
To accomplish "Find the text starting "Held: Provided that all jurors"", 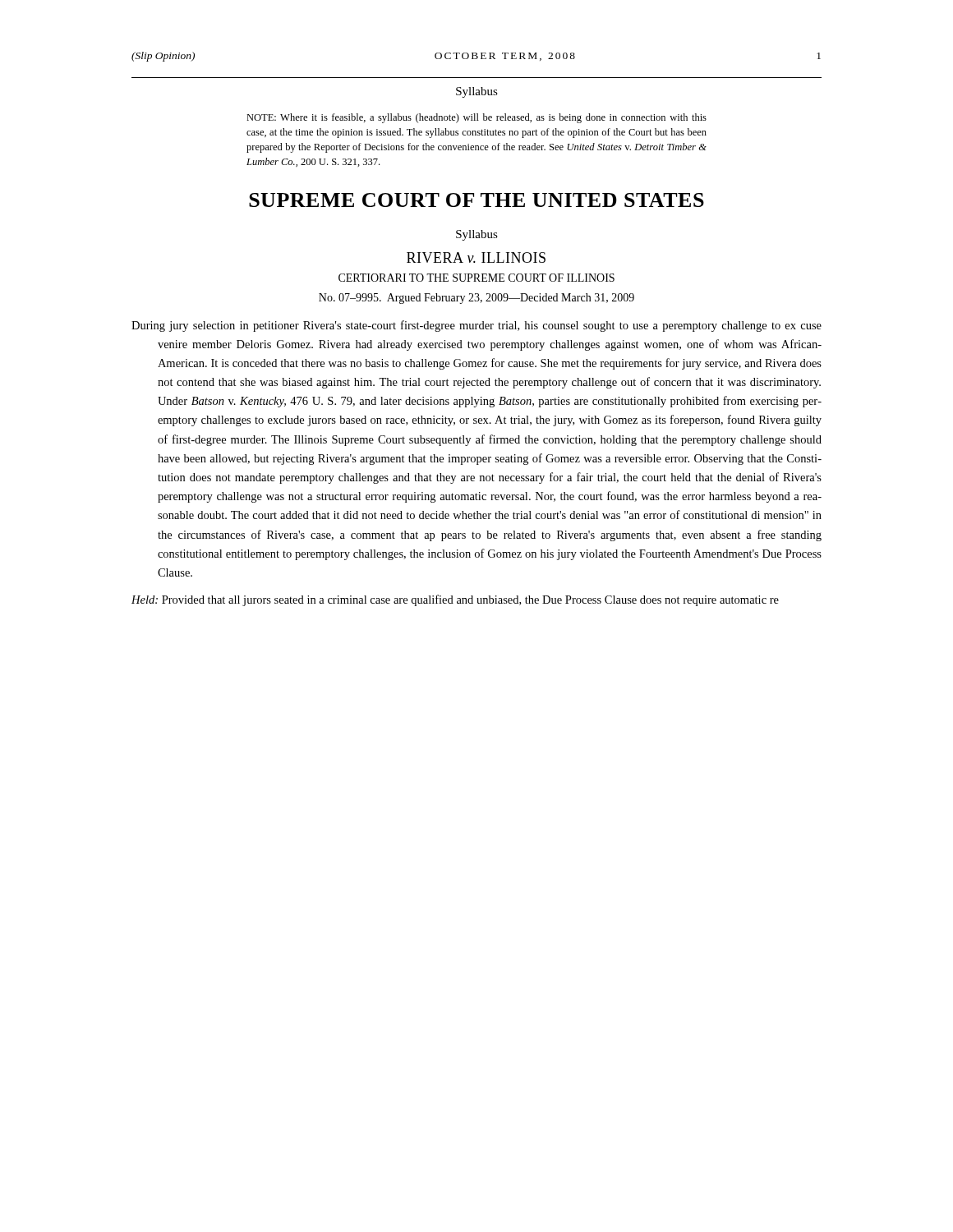I will click(x=455, y=600).
